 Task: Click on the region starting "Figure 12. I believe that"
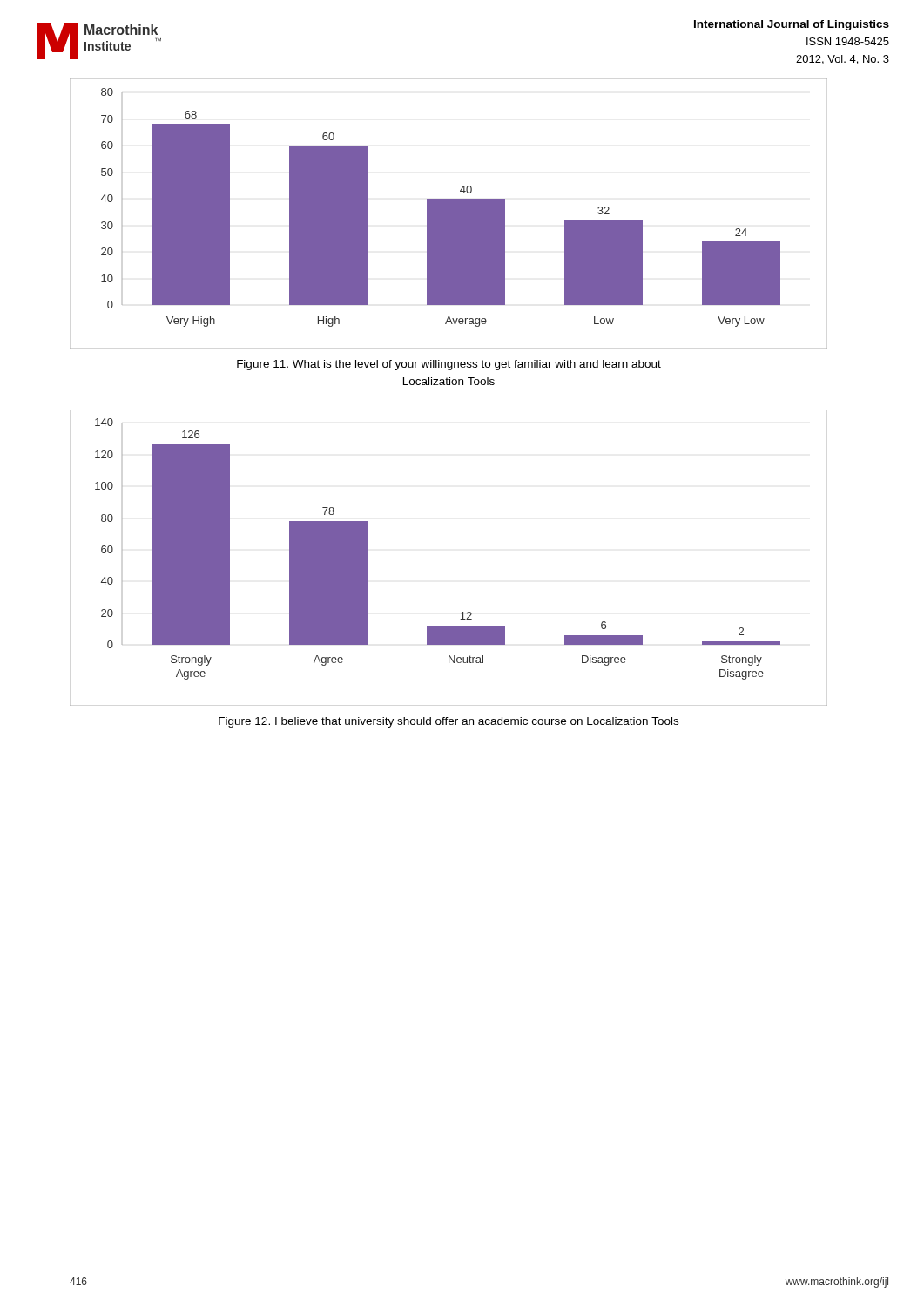[449, 721]
